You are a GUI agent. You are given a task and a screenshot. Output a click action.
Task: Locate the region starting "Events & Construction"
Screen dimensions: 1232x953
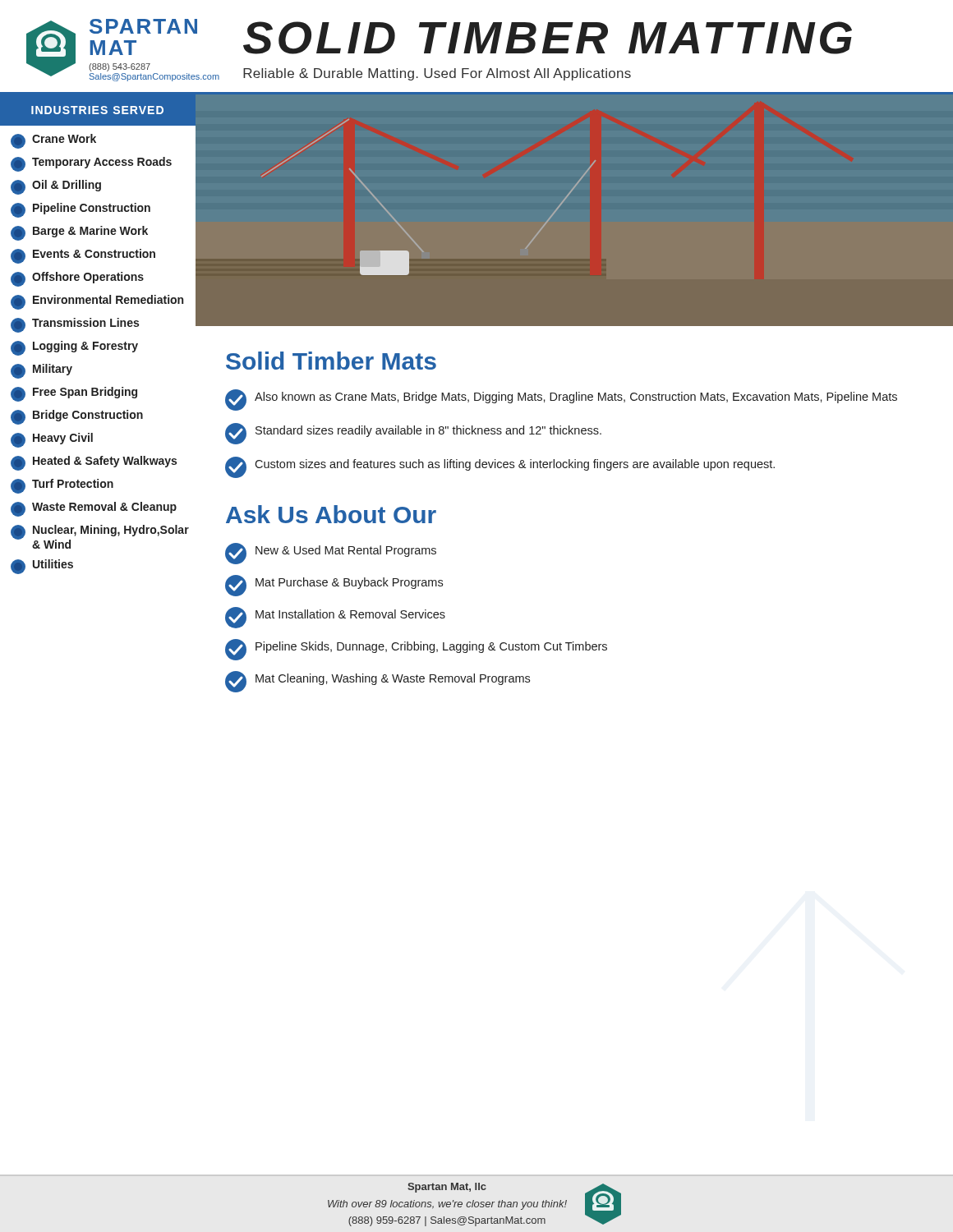pos(83,256)
